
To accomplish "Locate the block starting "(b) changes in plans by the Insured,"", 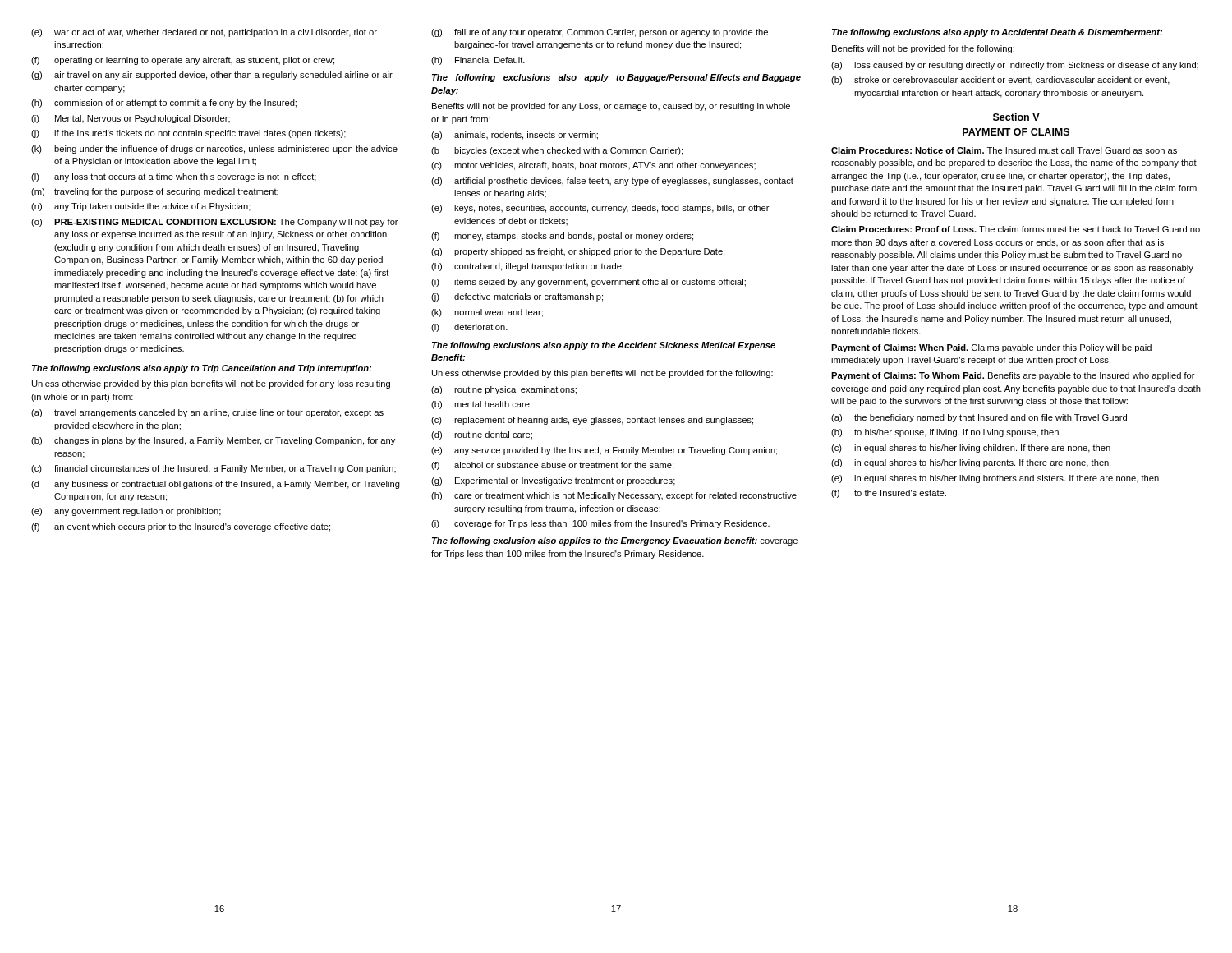I will [x=216, y=447].
